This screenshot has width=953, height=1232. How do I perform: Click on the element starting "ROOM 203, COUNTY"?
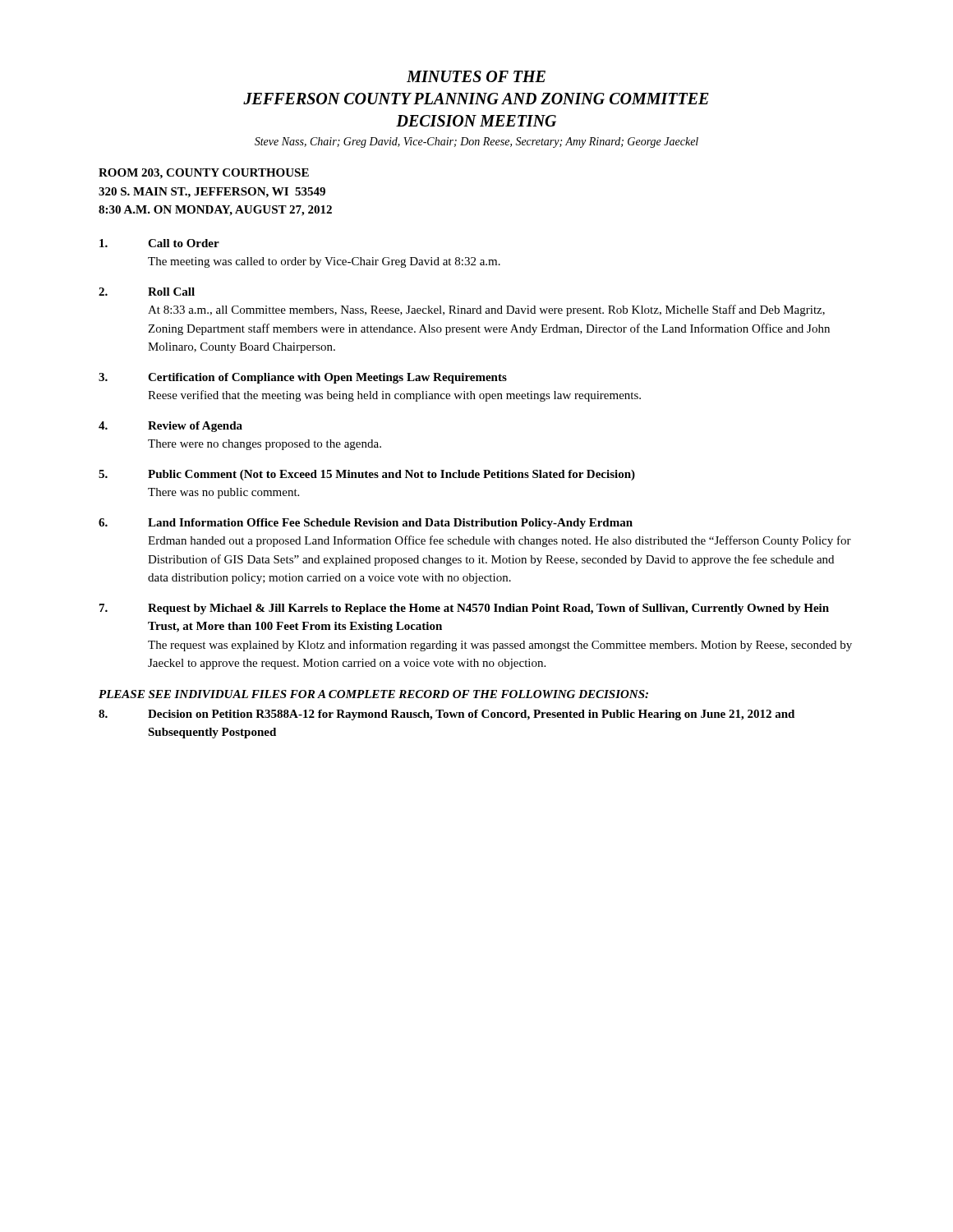204,174
